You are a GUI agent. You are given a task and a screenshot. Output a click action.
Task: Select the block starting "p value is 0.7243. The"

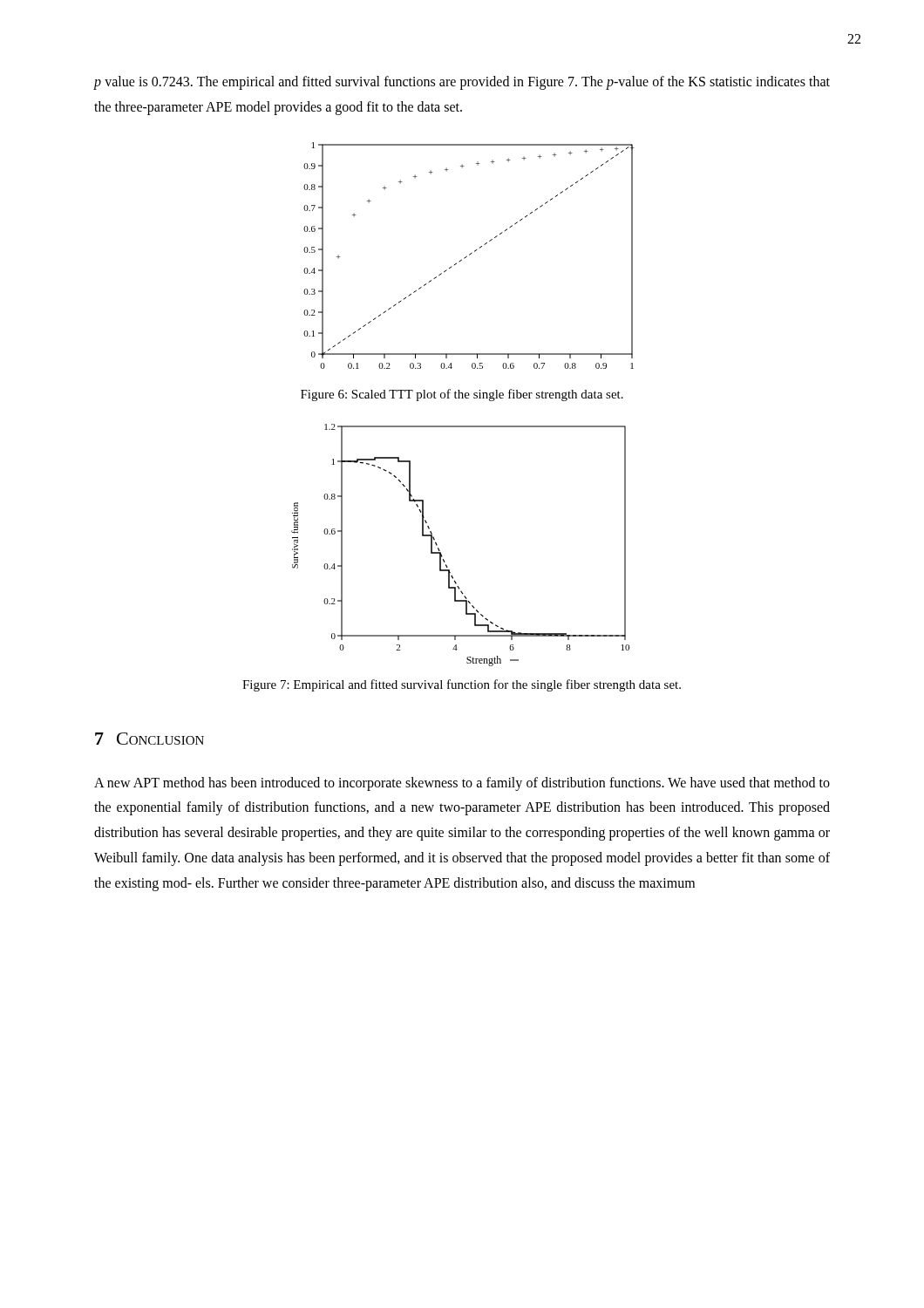(x=462, y=94)
